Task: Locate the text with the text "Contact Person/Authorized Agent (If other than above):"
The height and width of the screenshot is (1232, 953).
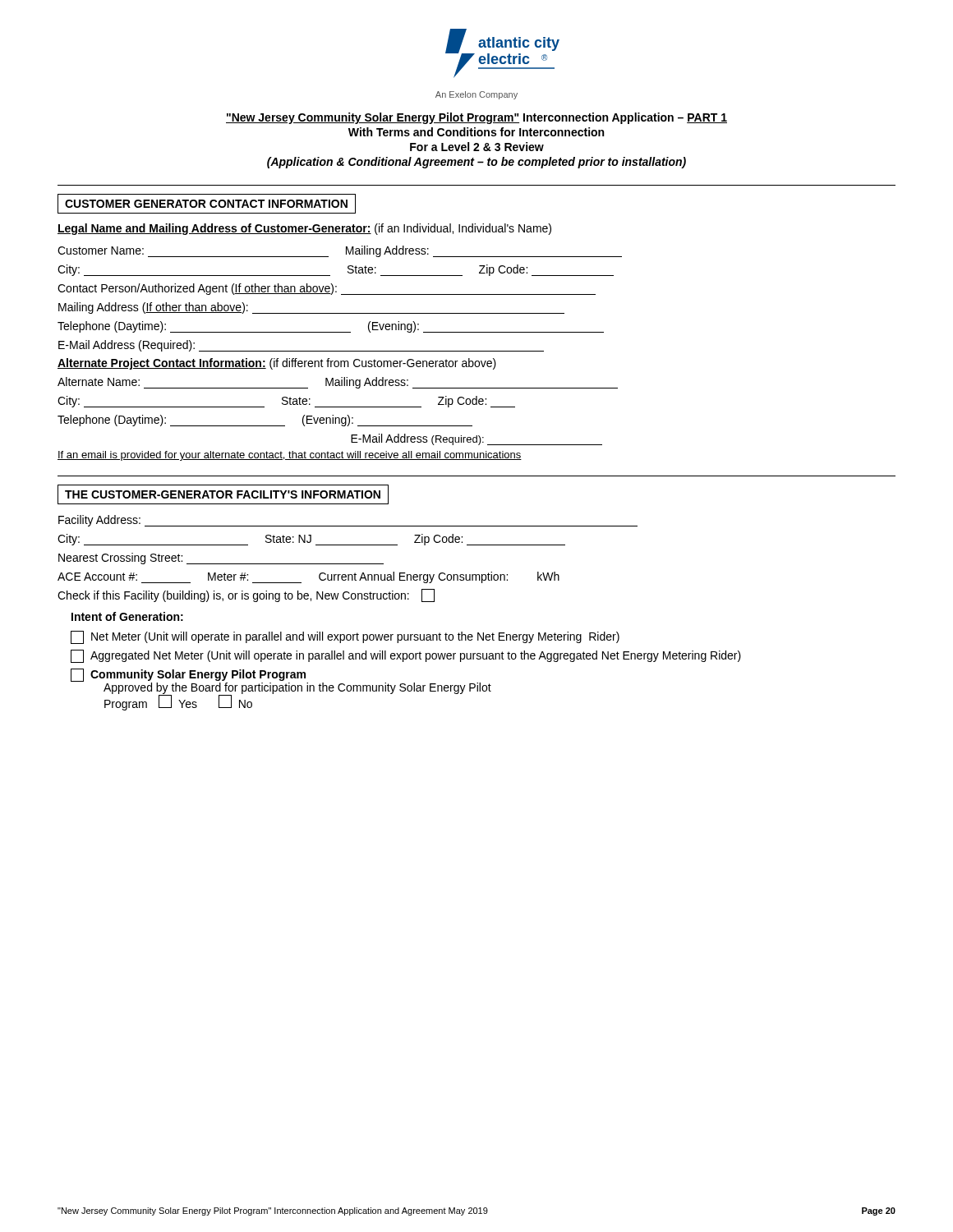Action: 326,288
